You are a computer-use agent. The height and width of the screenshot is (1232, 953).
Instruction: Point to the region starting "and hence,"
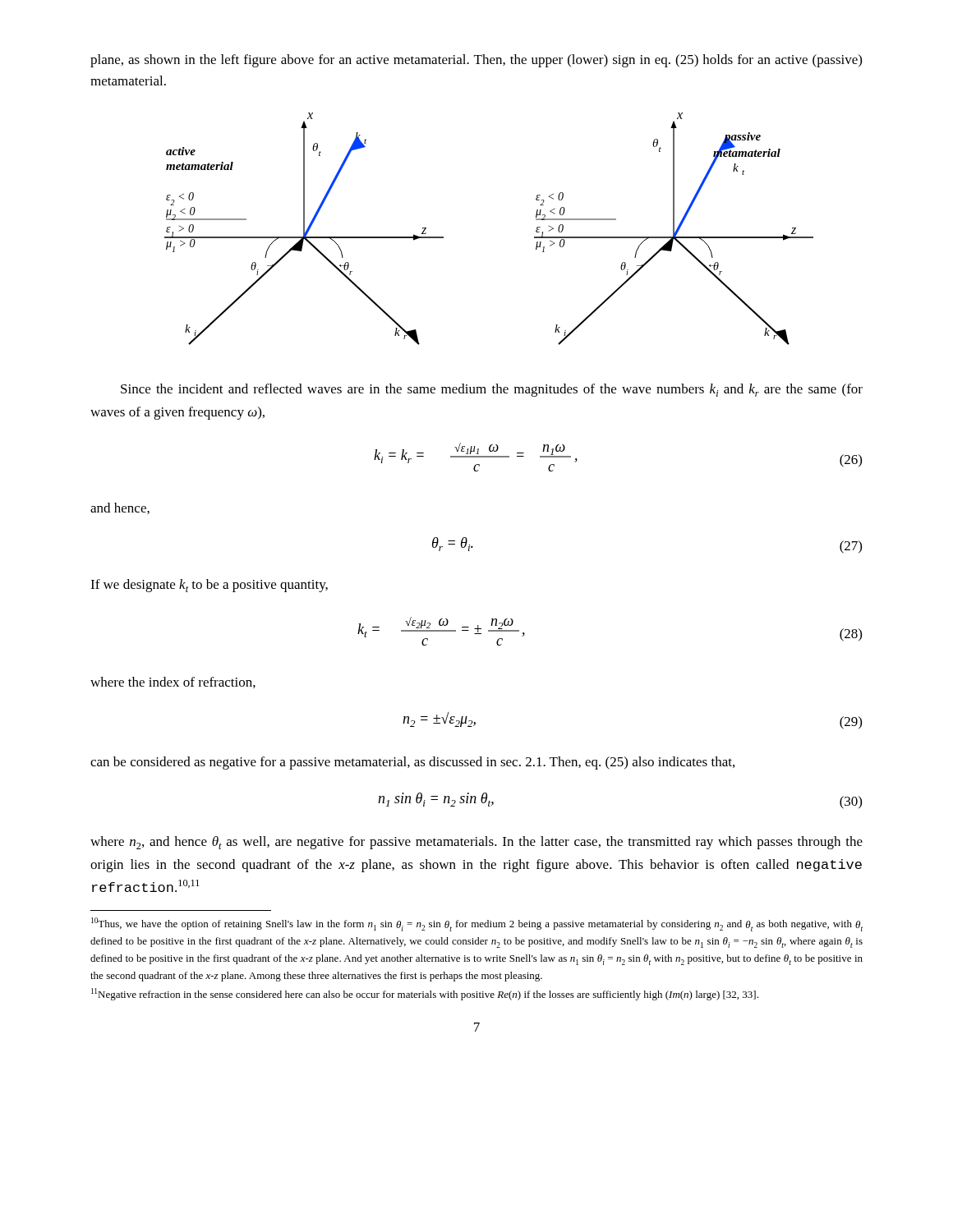click(120, 508)
